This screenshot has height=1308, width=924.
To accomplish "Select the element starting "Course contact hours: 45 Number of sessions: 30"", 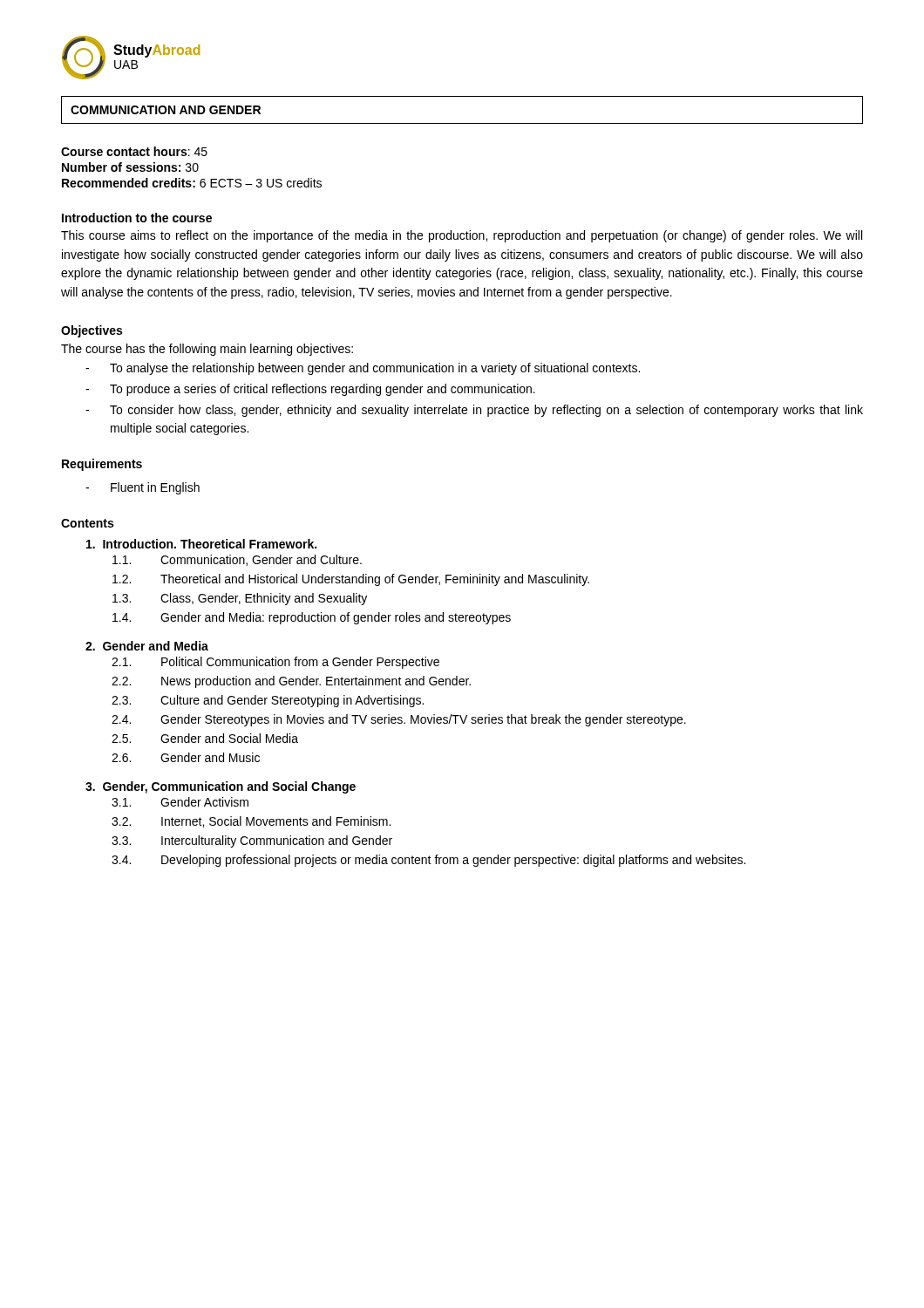I will [134, 151].
